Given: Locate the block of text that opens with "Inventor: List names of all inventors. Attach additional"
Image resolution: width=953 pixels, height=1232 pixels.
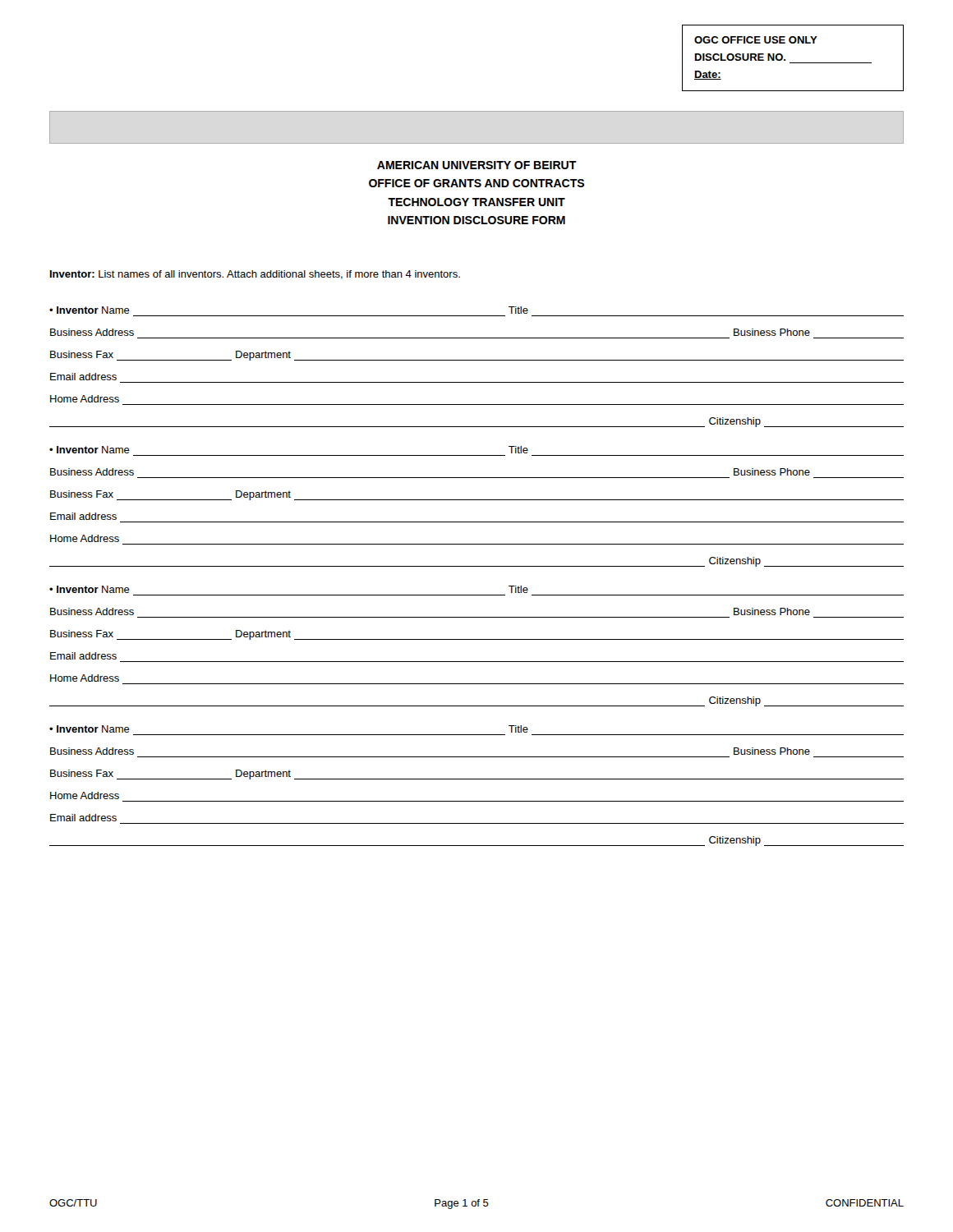Looking at the screenshot, I should click(255, 274).
